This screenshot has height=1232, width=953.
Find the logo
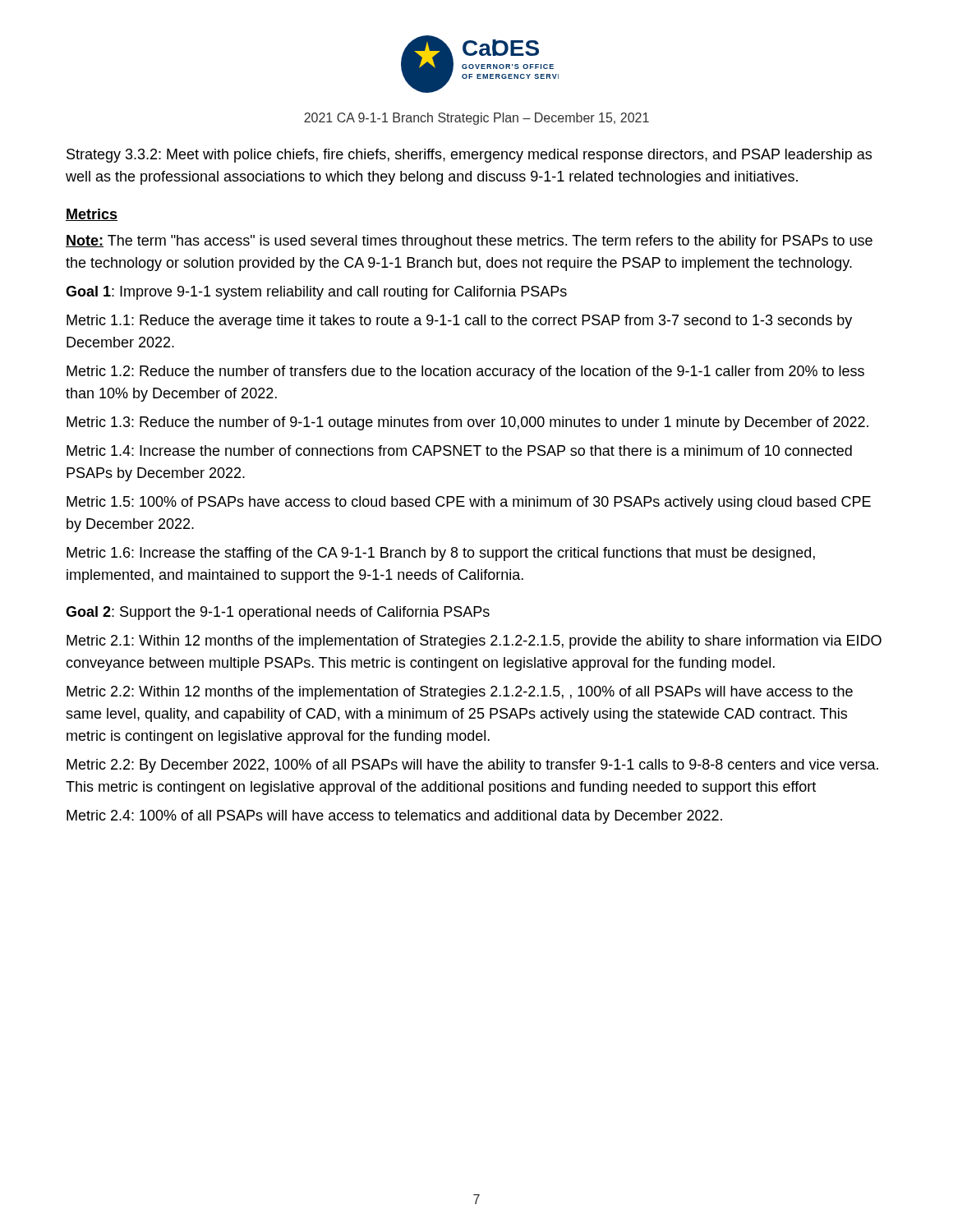476,68
